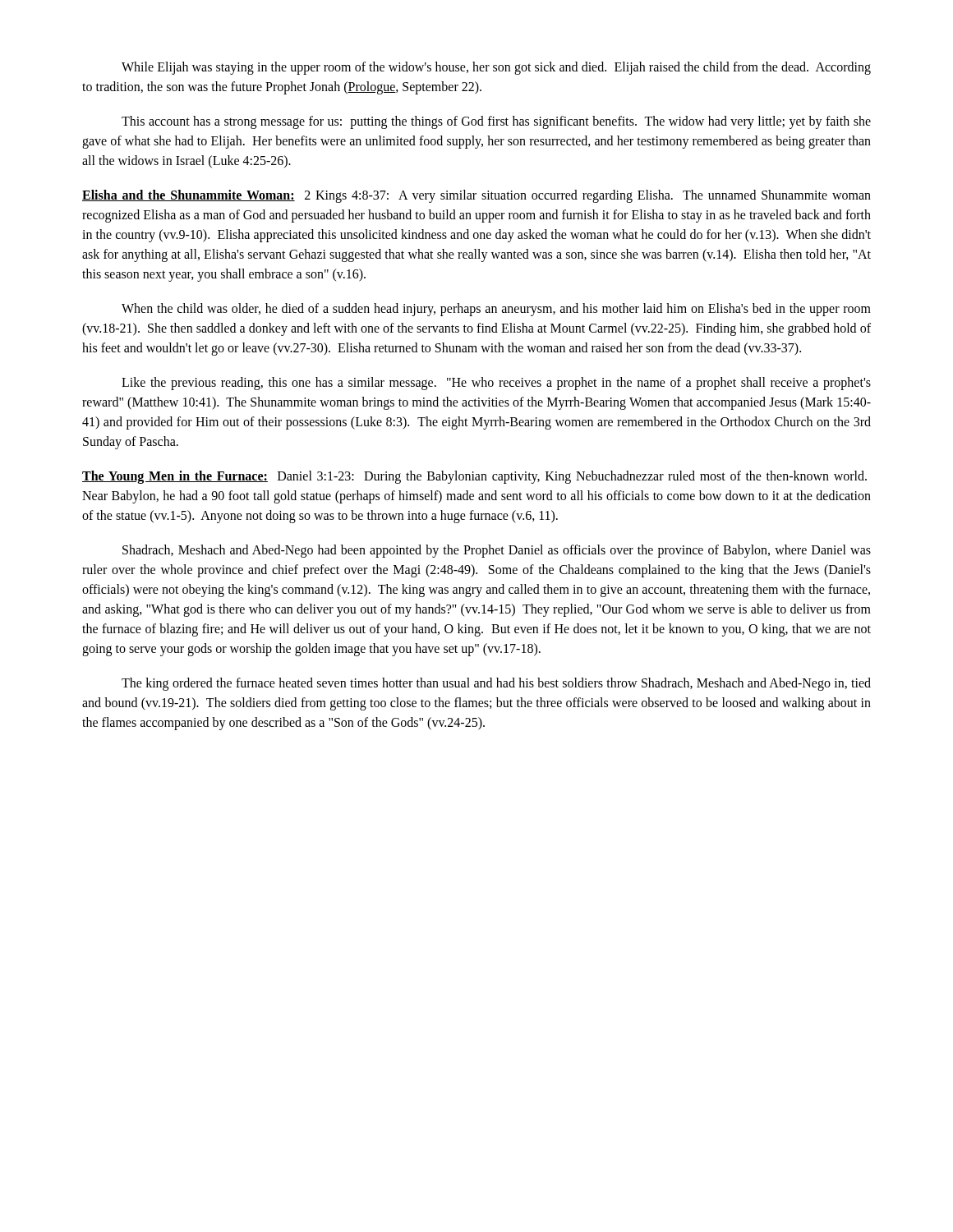This screenshot has width=953, height=1232.
Task: Click on the element starting "When the child was older, he died"
Action: (x=476, y=329)
